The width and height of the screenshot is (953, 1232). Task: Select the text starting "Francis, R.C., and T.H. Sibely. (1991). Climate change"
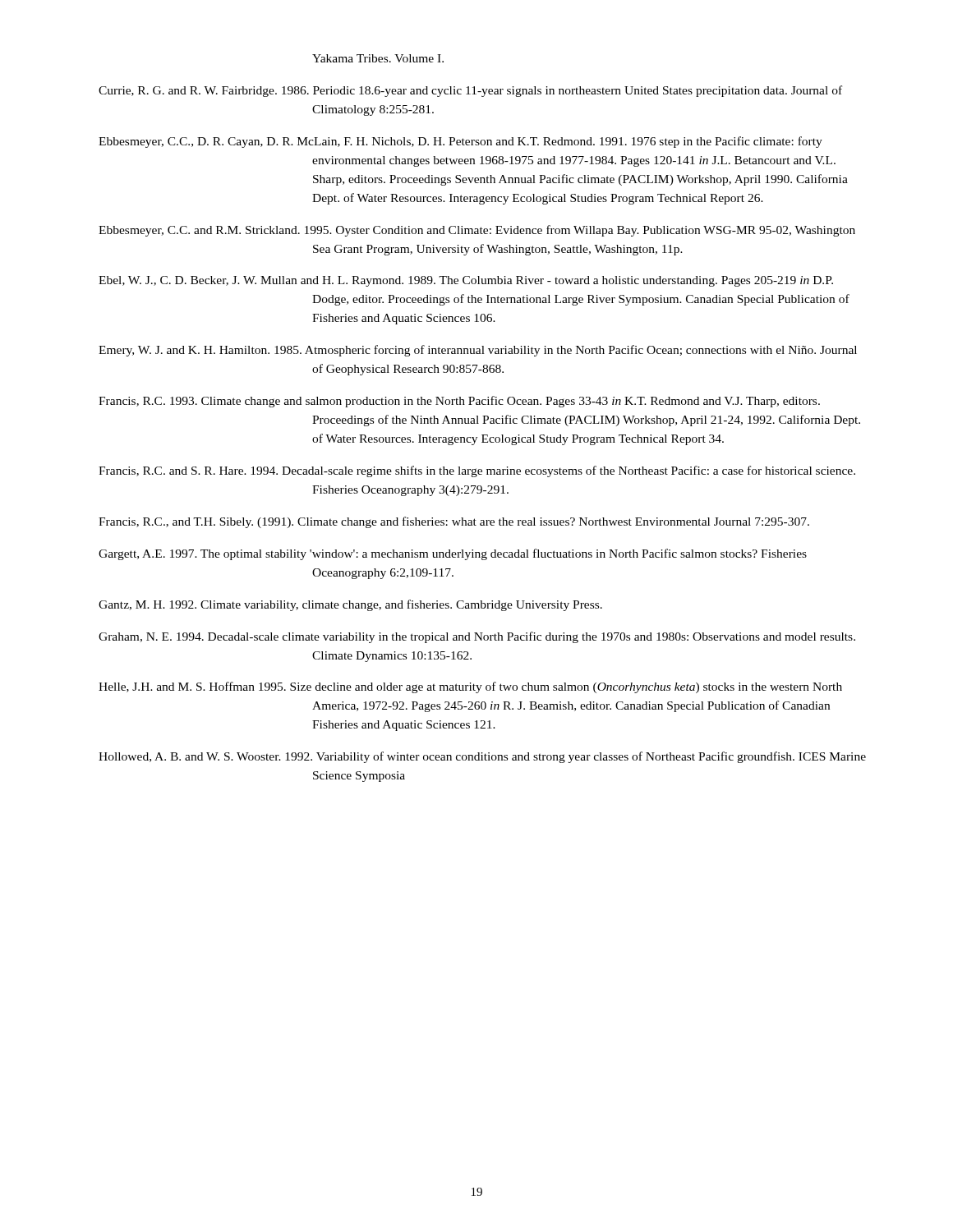click(454, 521)
